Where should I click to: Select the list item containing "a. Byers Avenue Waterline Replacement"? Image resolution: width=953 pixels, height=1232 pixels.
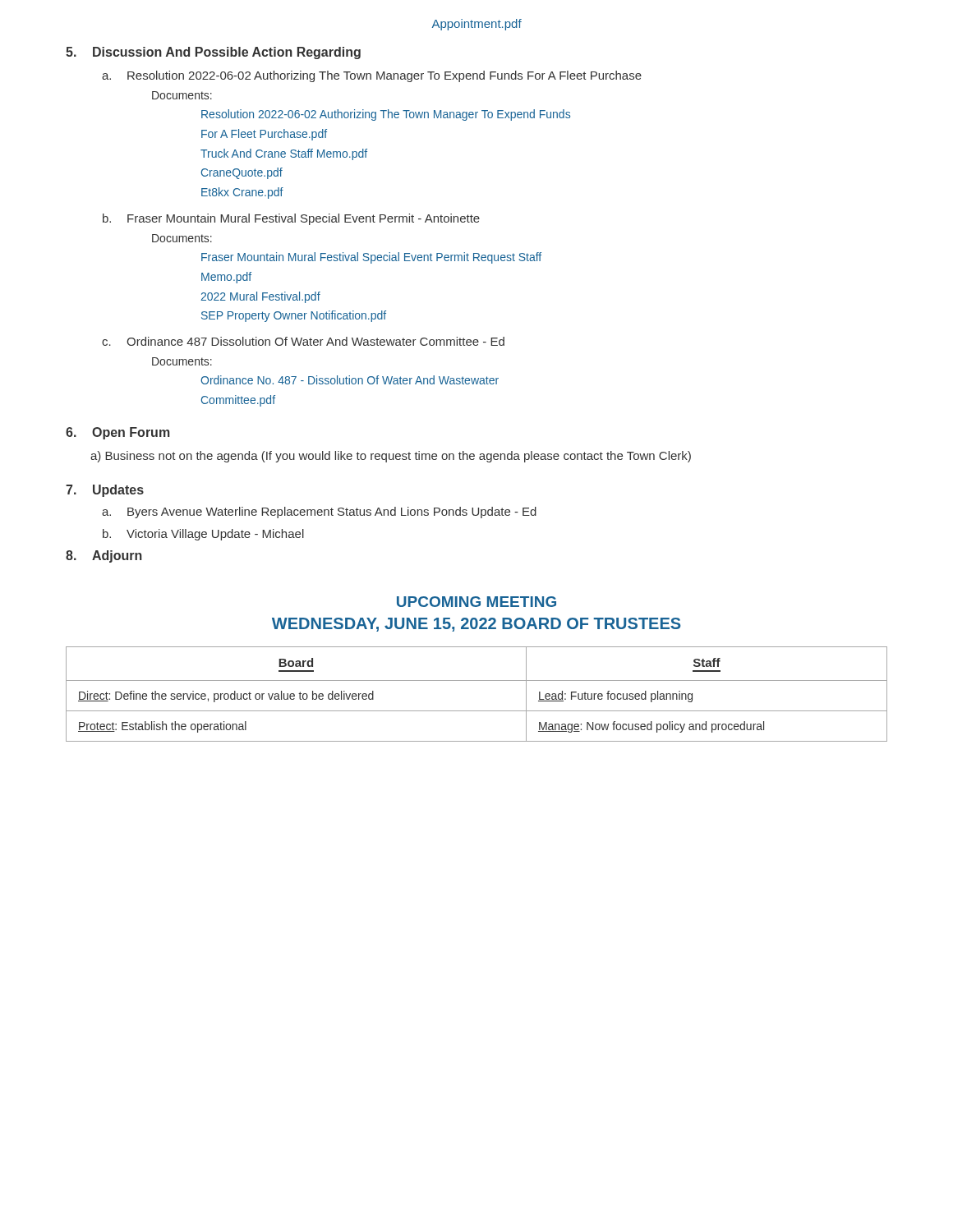[x=319, y=511]
